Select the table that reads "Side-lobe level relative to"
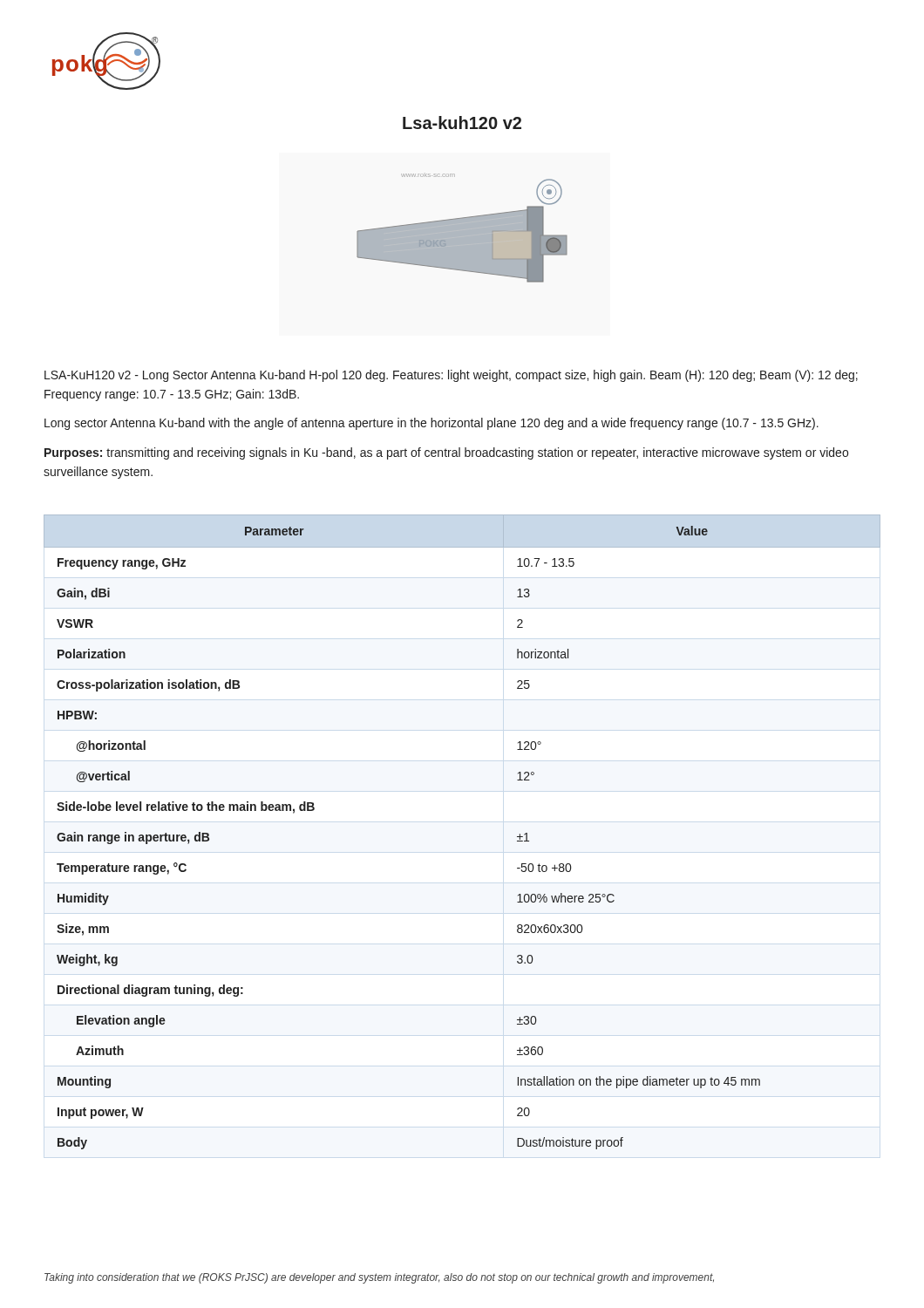This screenshot has width=924, height=1308. pyautogui.click(x=462, y=836)
